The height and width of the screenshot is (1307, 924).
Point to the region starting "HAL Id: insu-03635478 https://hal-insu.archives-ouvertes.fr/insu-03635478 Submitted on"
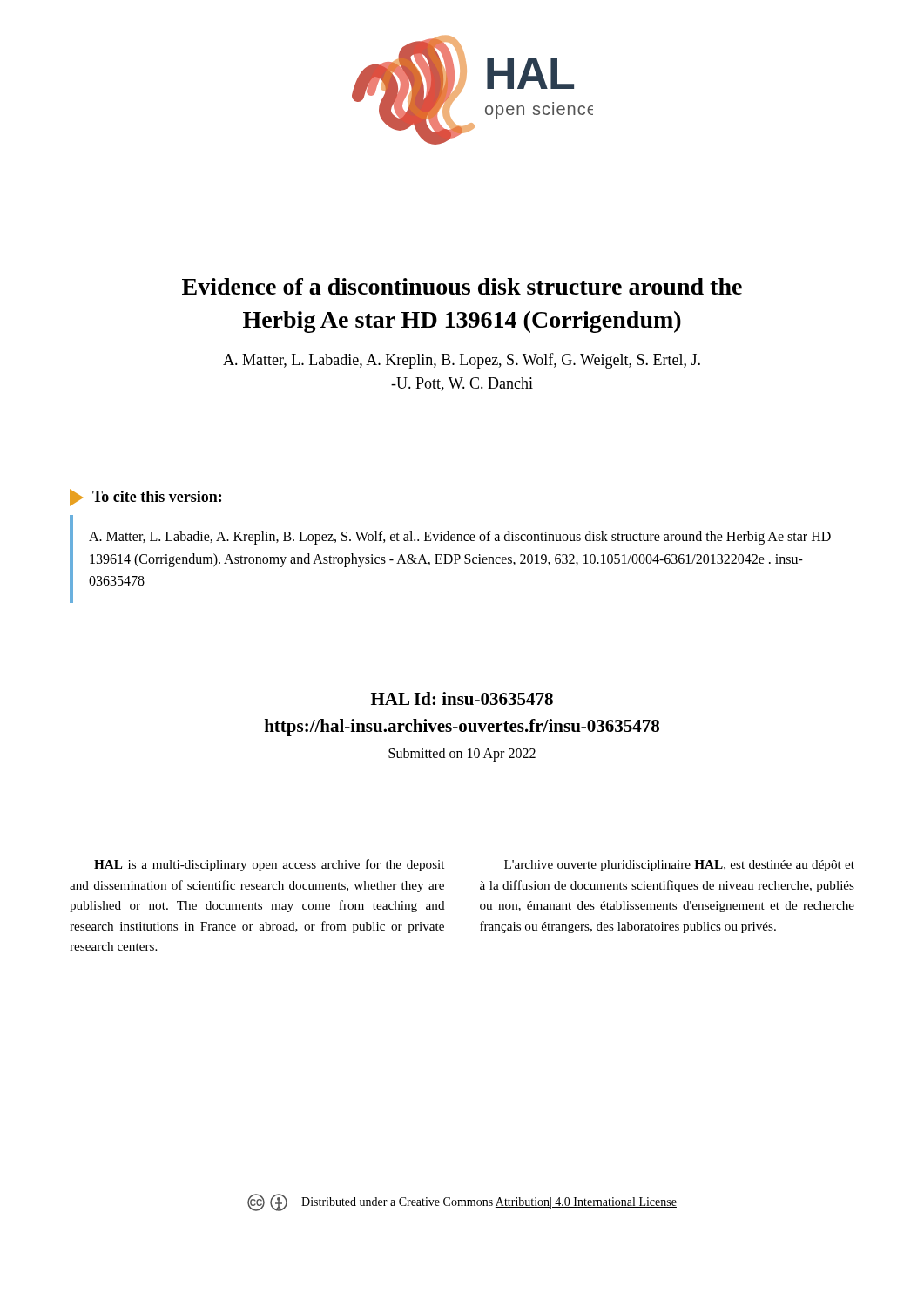tap(462, 725)
